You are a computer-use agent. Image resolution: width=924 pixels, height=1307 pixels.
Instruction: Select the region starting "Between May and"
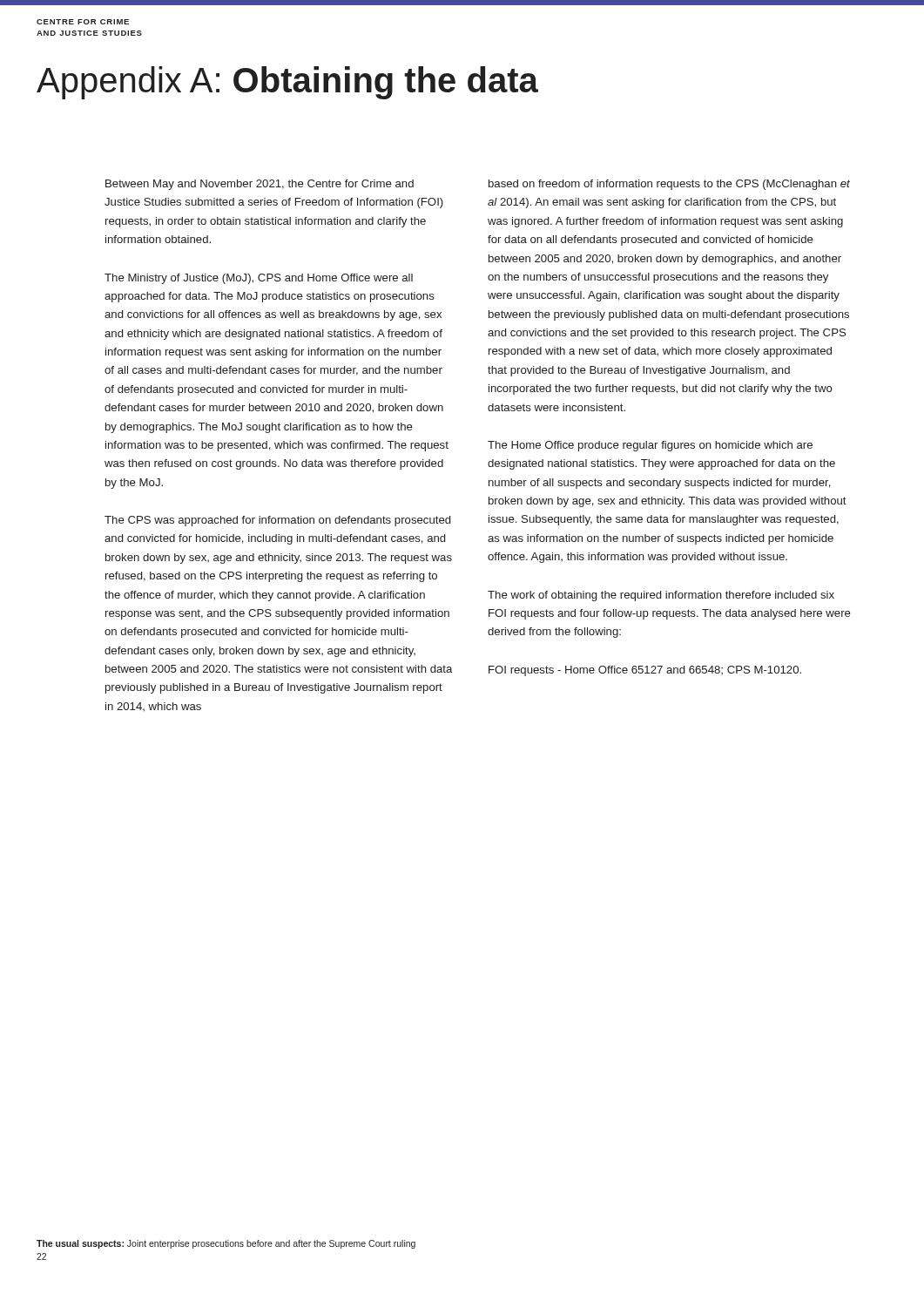point(274,211)
